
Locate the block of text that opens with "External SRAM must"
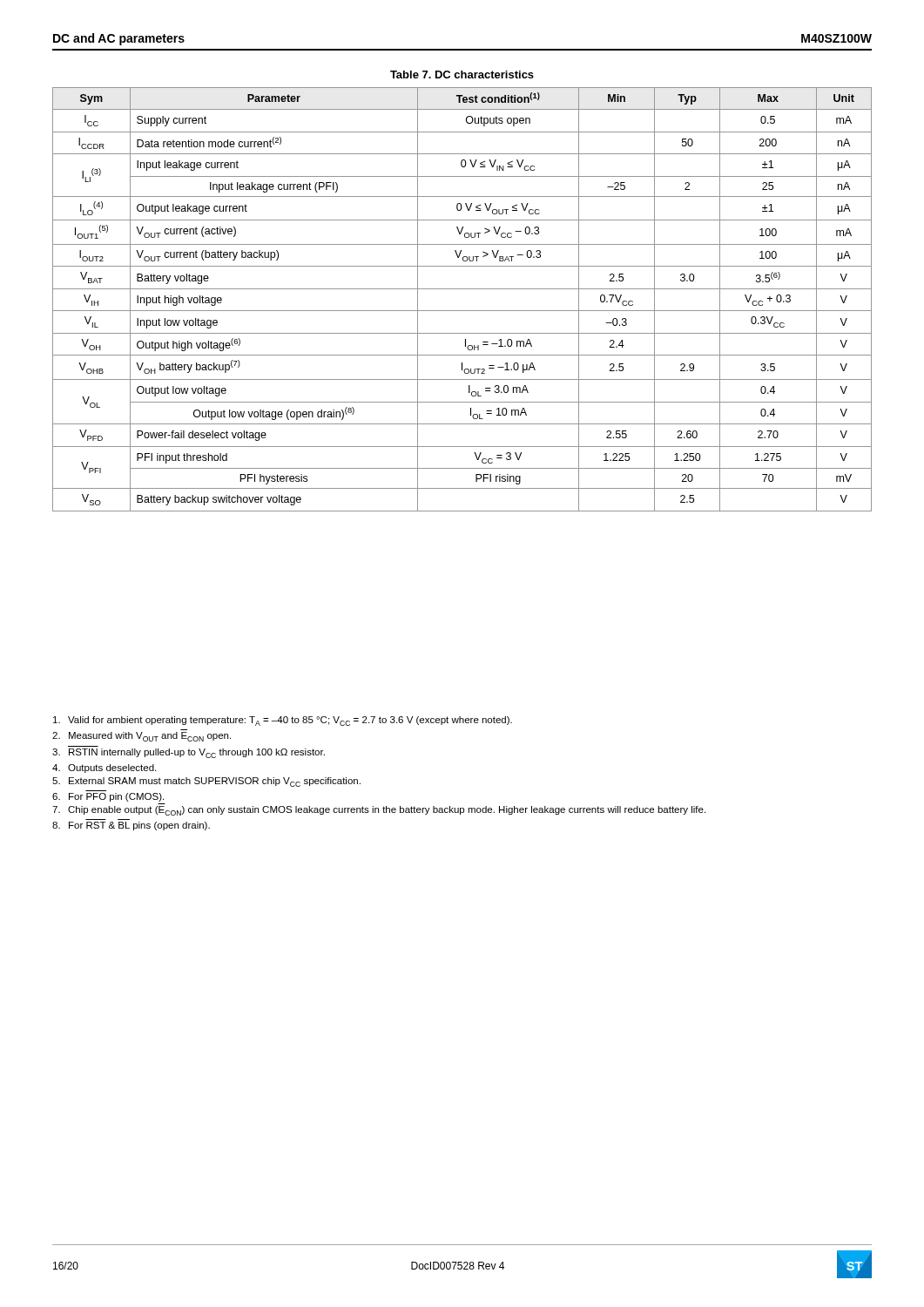[206, 782]
